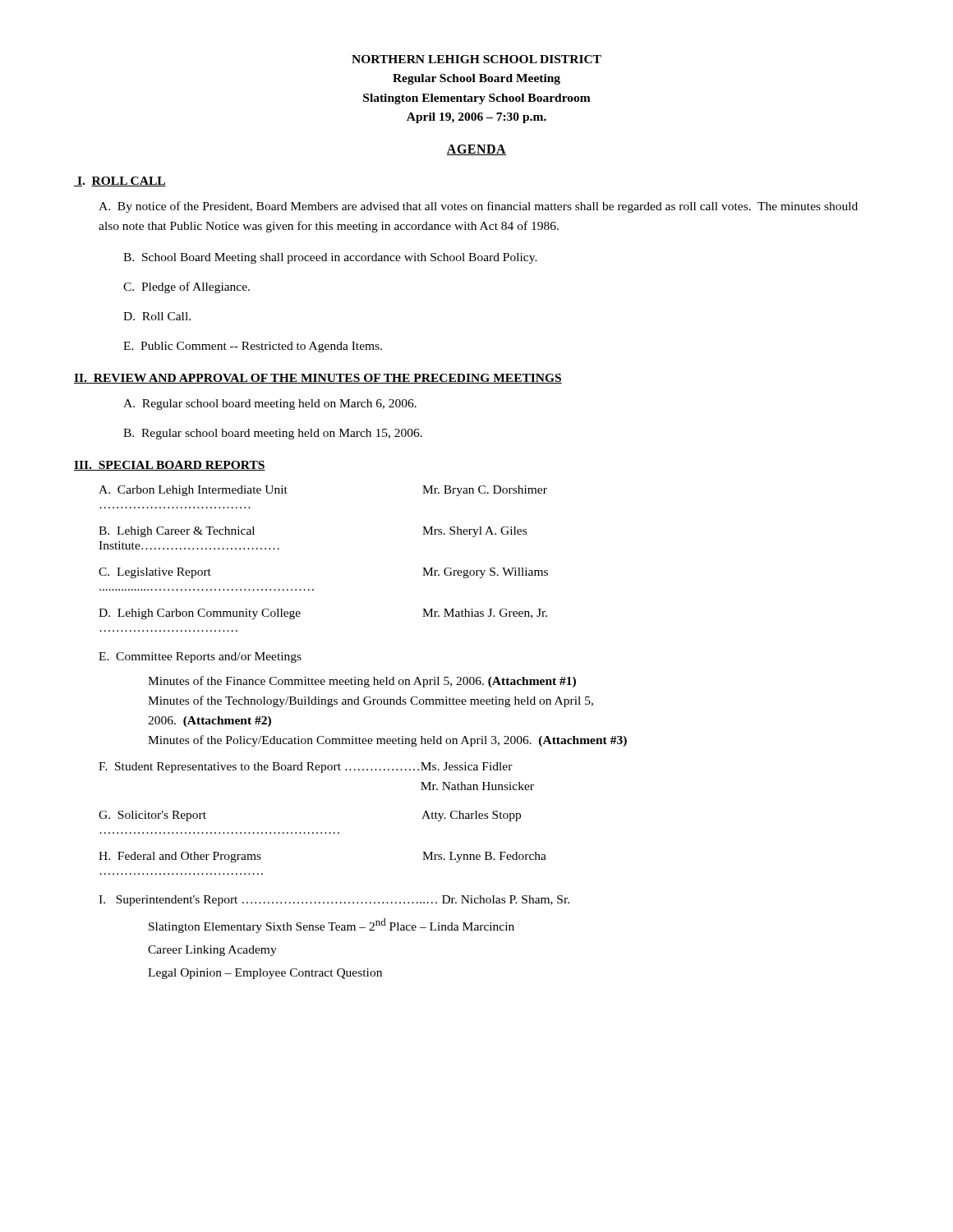Find the block on this page that starts "A. Carbon Lehigh Intermediate Unit ………………………………"
953x1232 pixels.
pos(489,497)
